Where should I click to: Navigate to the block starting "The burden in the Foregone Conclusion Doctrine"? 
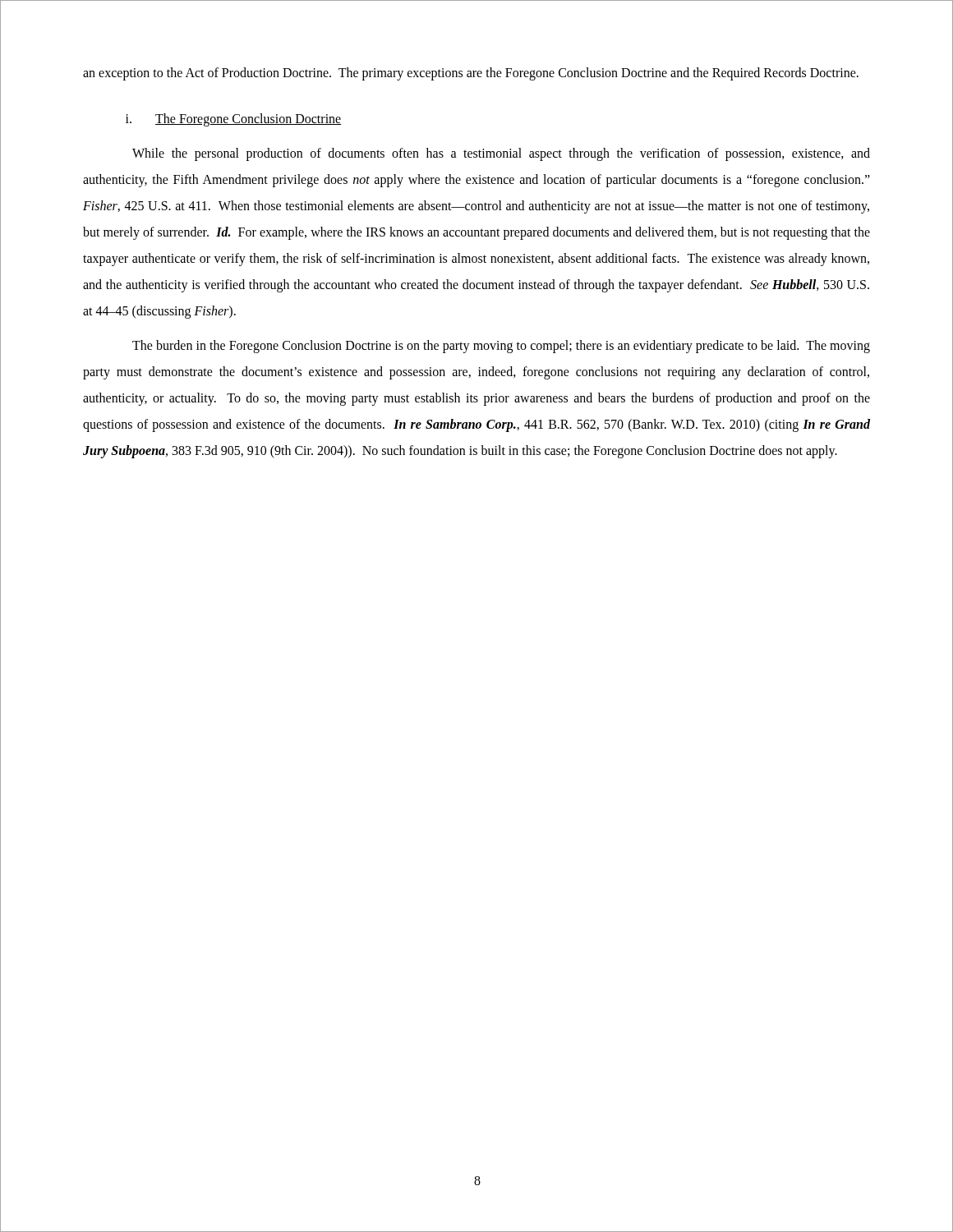click(x=476, y=398)
